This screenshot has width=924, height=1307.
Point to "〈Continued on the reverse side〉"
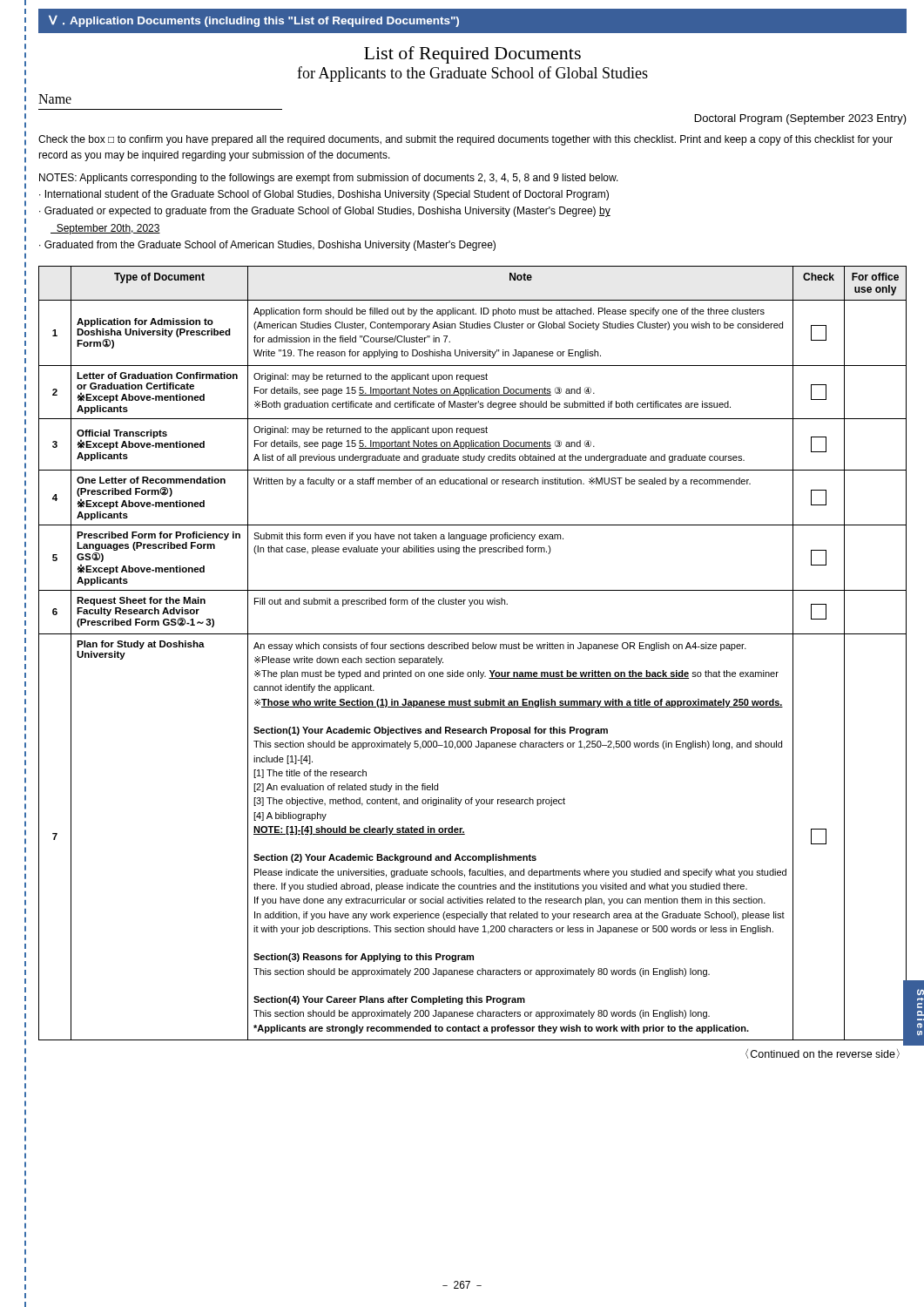click(x=823, y=1054)
